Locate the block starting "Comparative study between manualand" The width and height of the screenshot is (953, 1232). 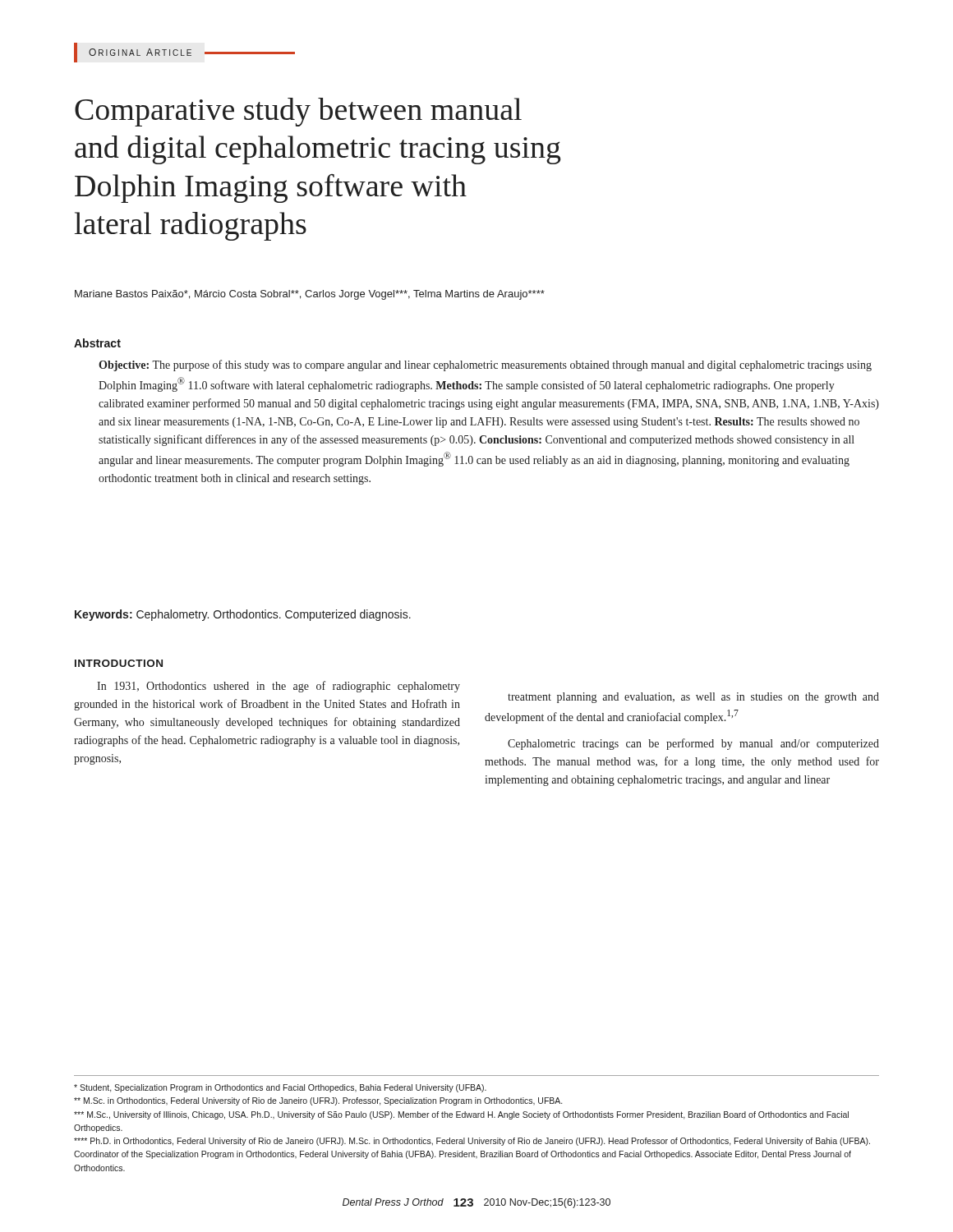[476, 167]
